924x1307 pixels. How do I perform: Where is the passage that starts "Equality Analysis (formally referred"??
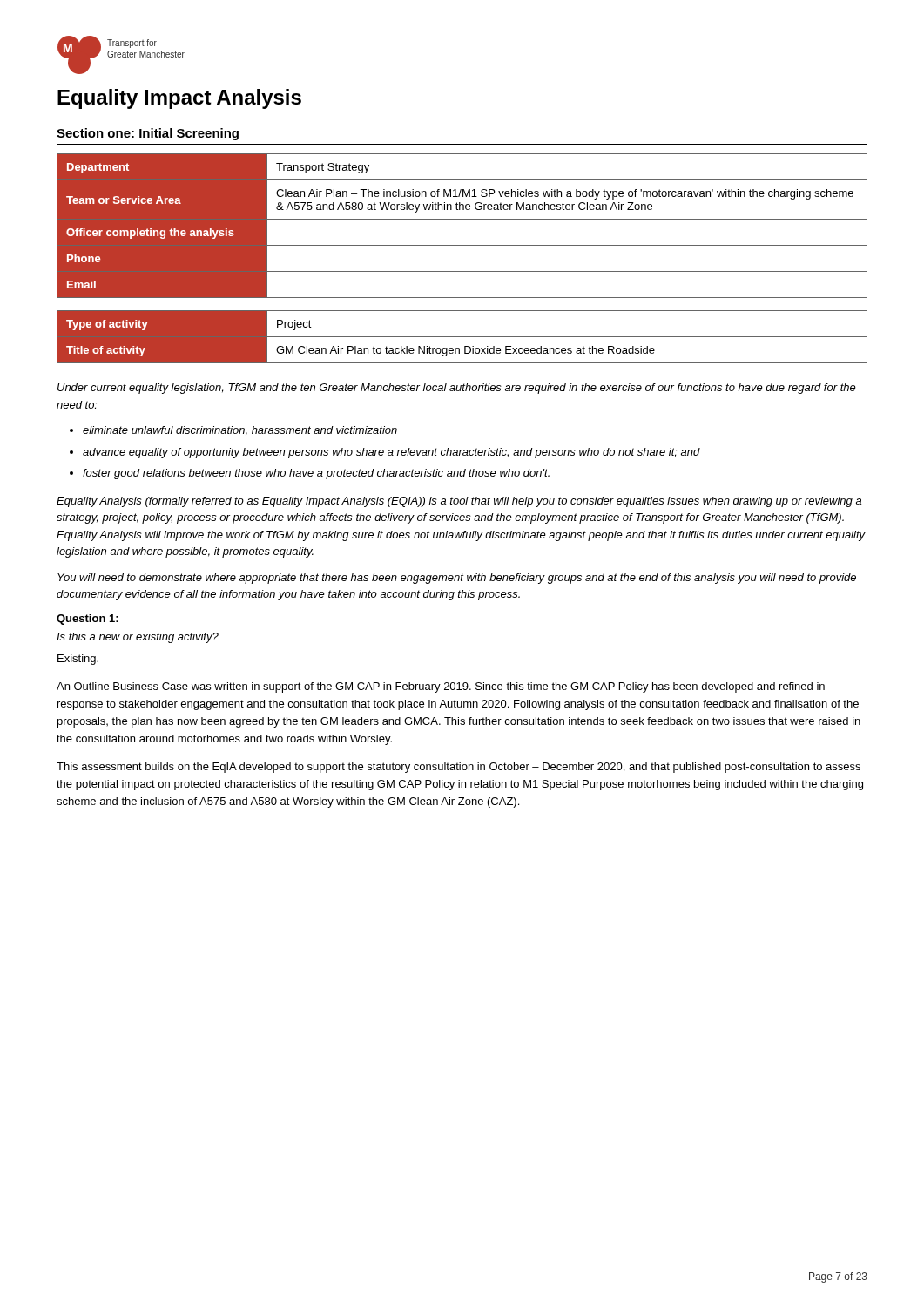click(x=461, y=526)
